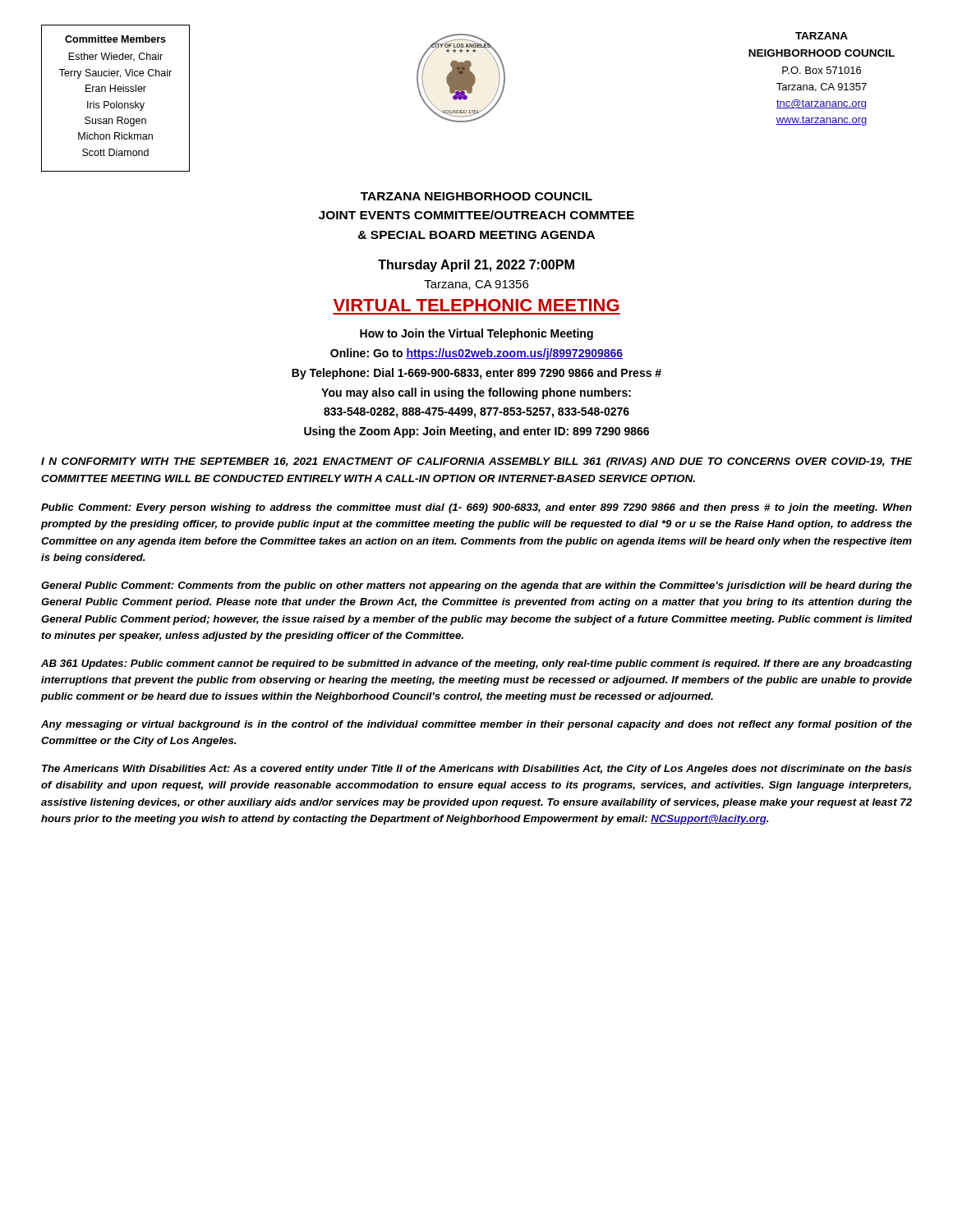Find the block on this page that starts "AB 361 Updates:"

(476, 680)
